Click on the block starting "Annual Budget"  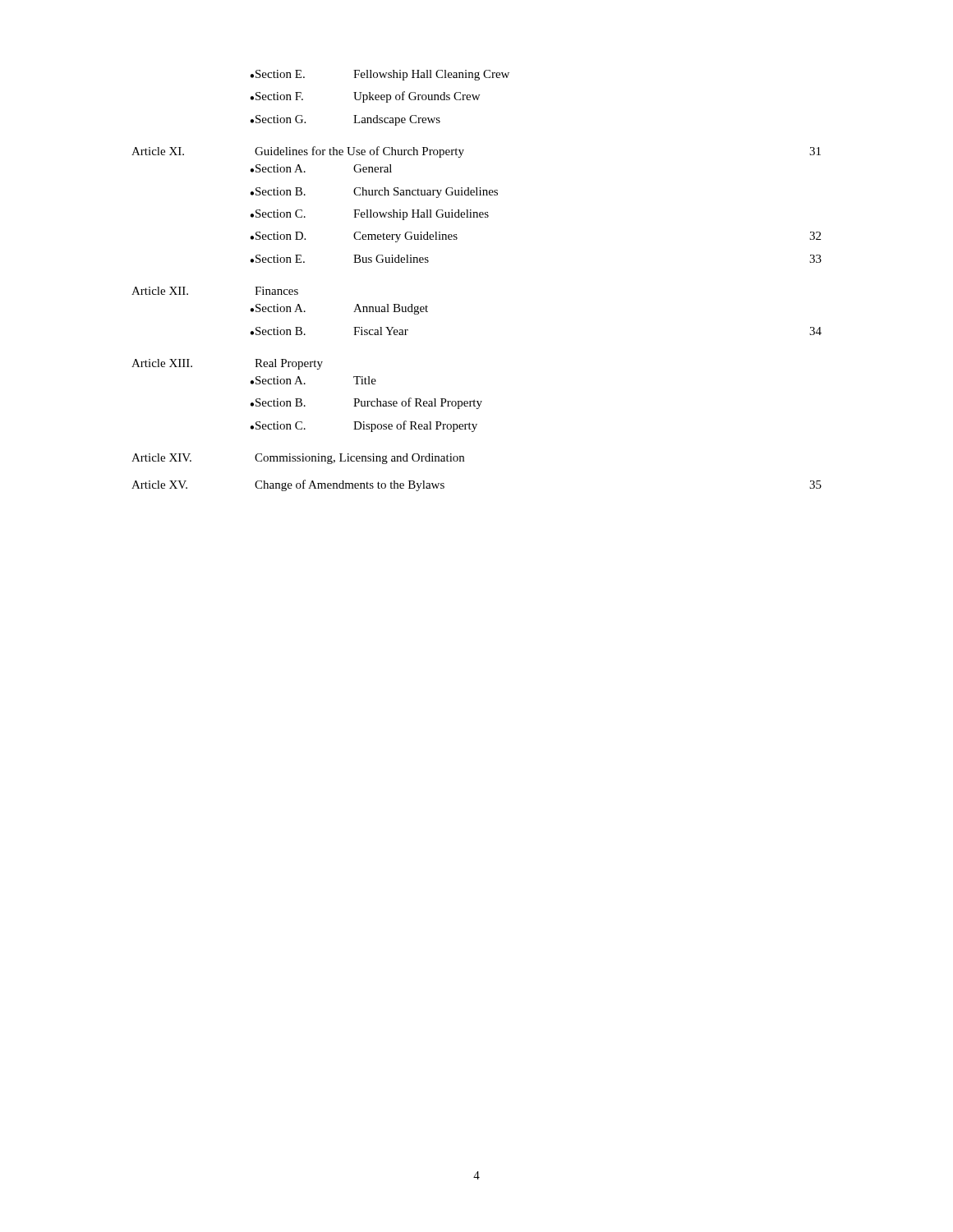point(391,308)
